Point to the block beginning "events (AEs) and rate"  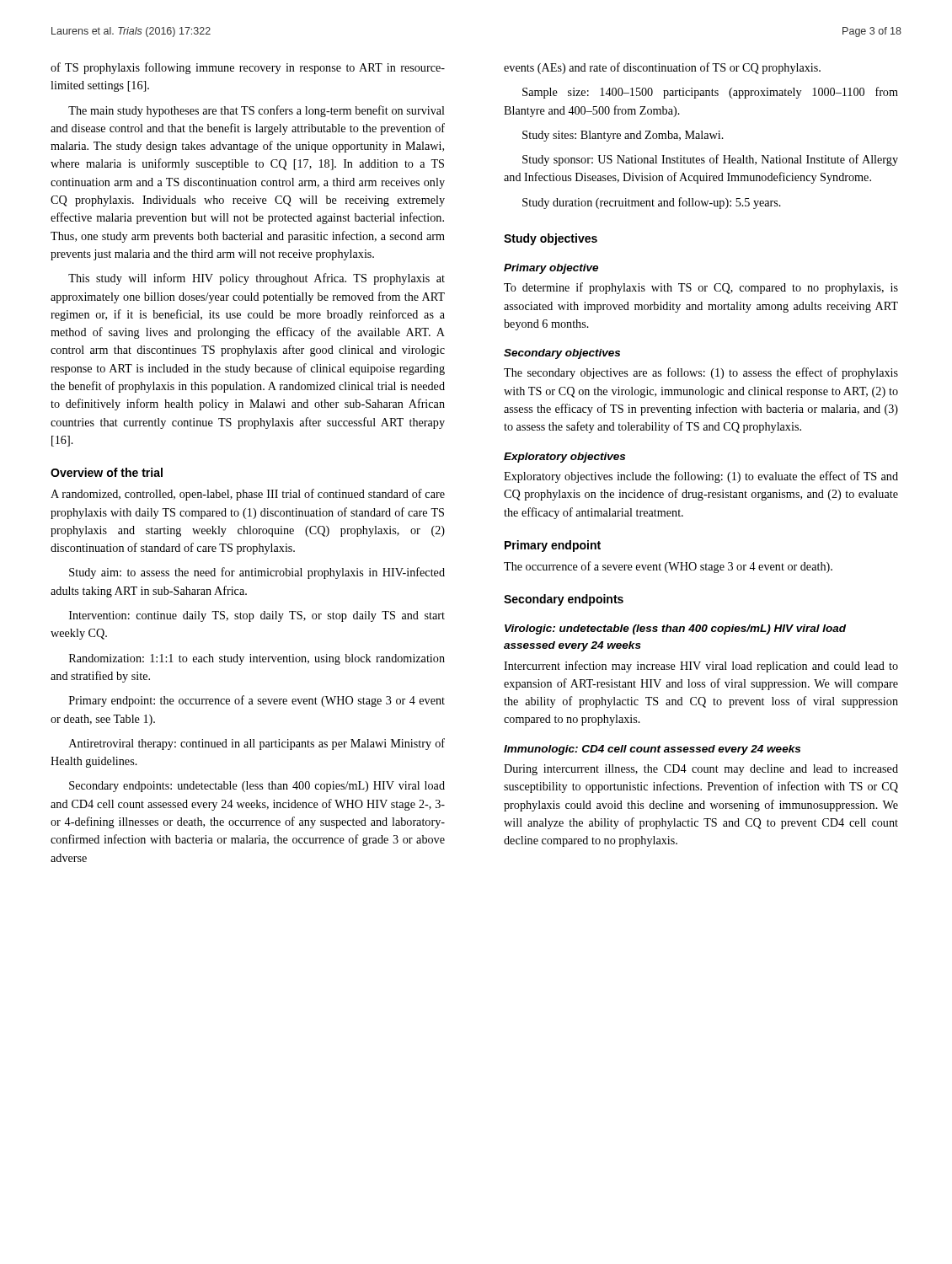click(701, 135)
